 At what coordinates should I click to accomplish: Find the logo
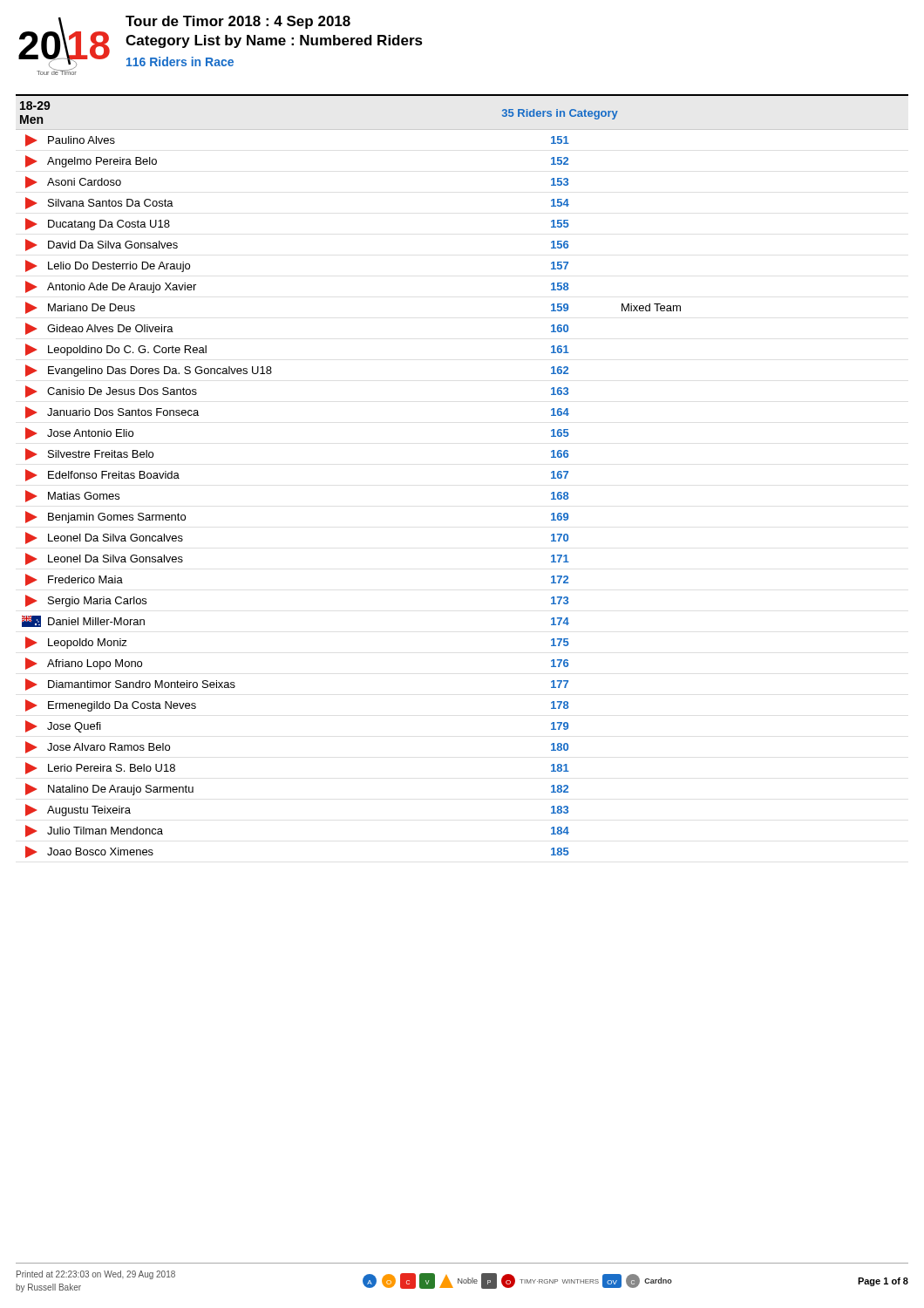[x=64, y=51]
